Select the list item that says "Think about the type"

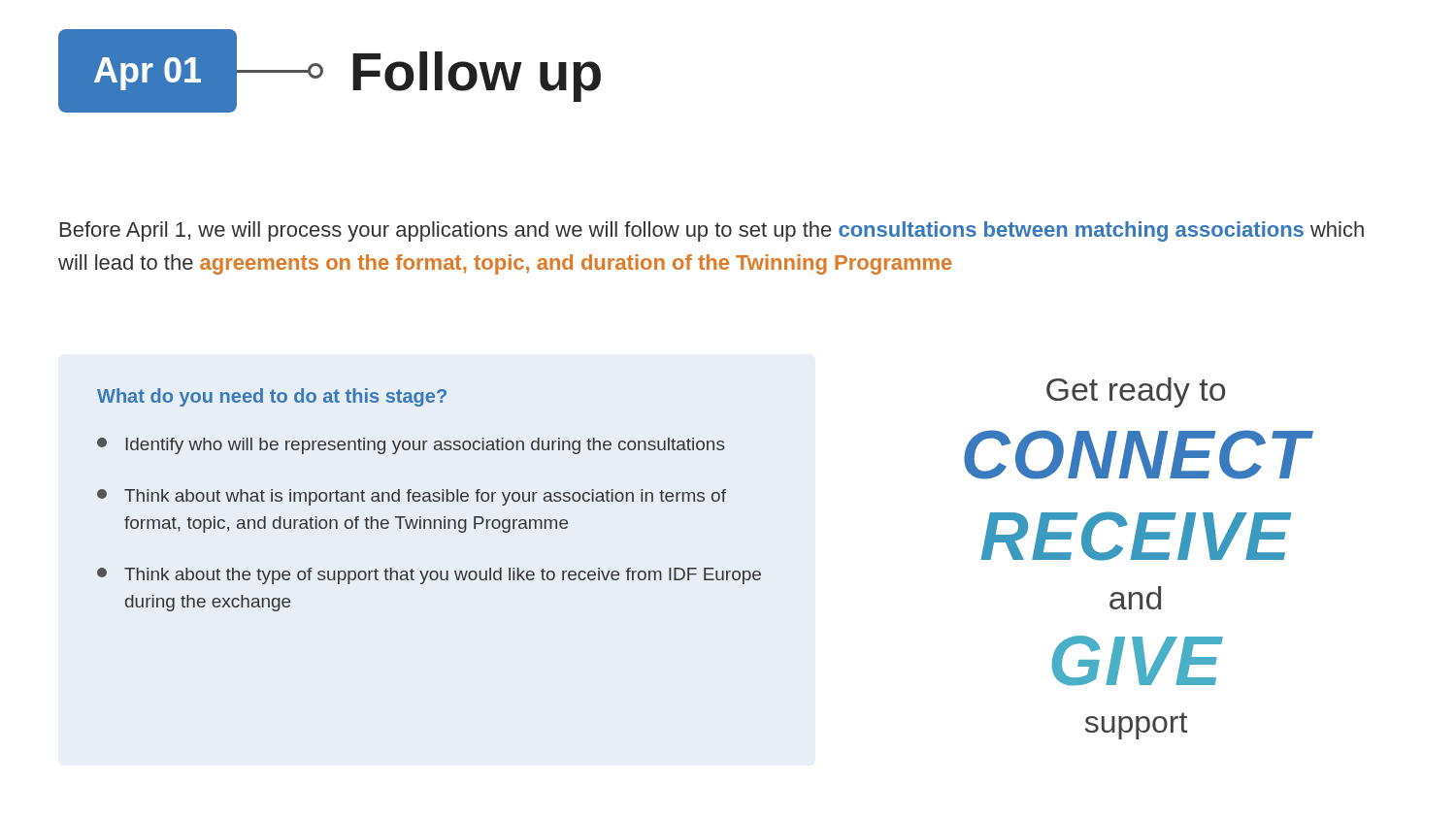point(437,588)
